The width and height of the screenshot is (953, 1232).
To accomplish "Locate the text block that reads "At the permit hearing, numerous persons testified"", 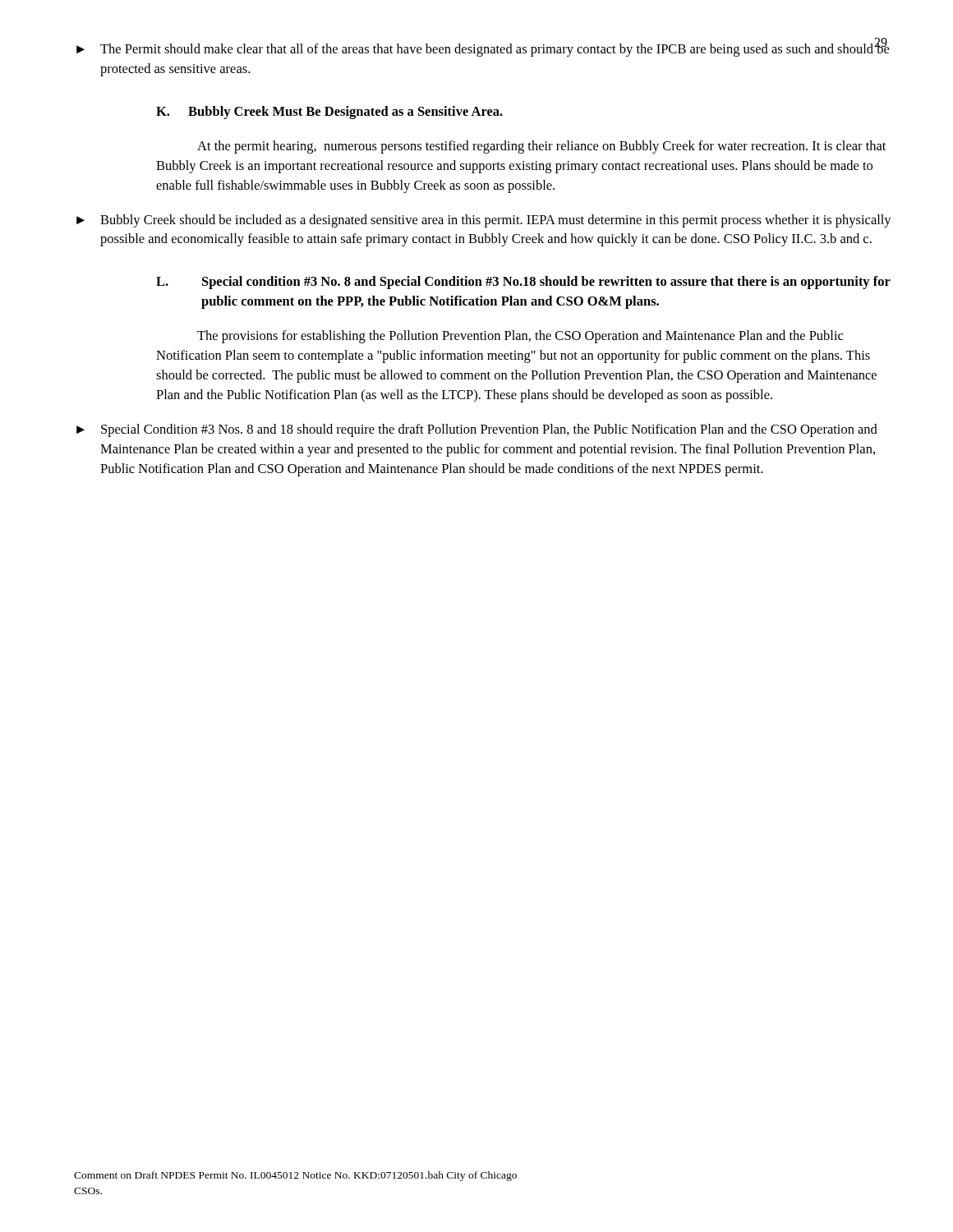I will [x=521, y=165].
